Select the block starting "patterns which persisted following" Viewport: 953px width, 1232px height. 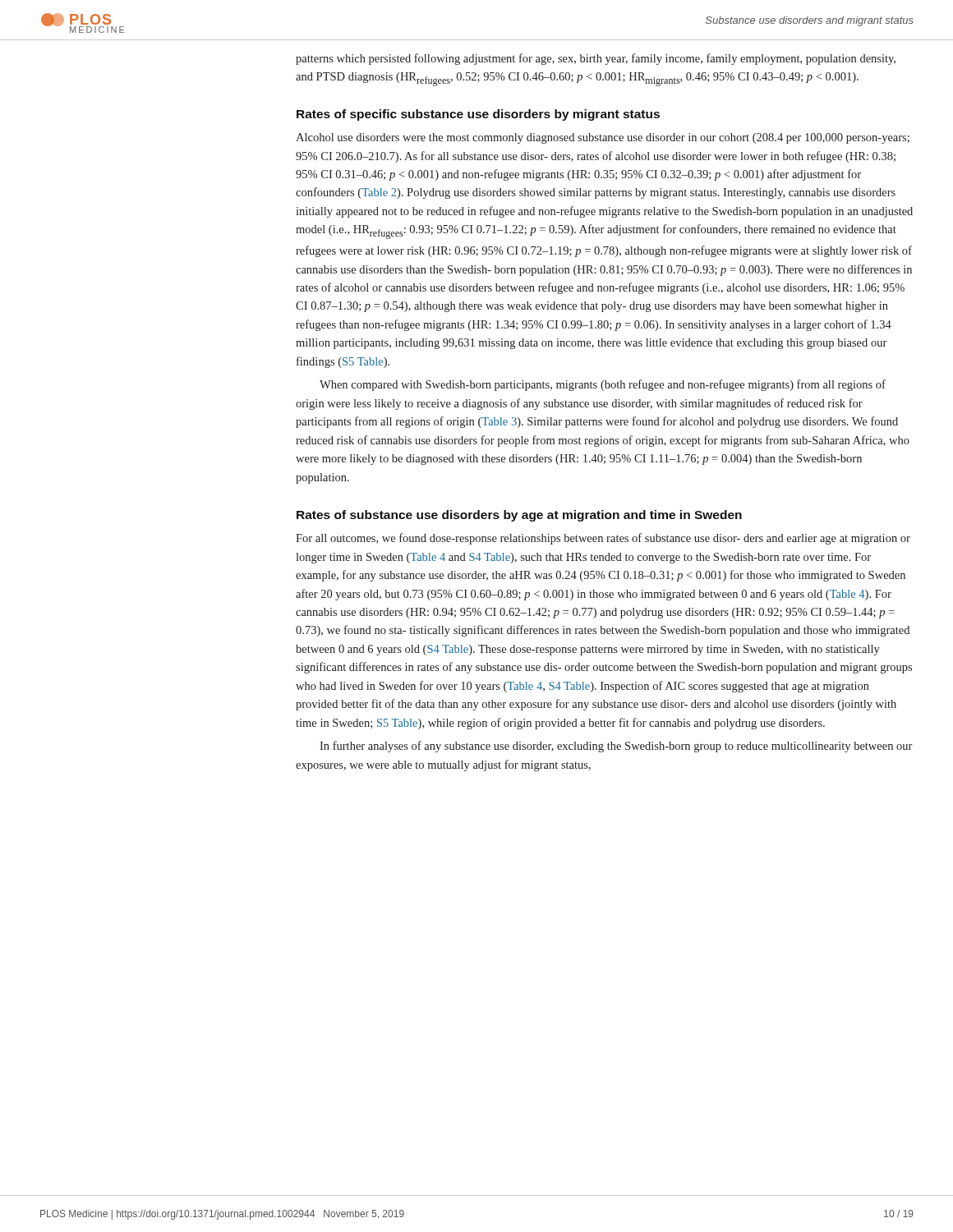(605, 69)
